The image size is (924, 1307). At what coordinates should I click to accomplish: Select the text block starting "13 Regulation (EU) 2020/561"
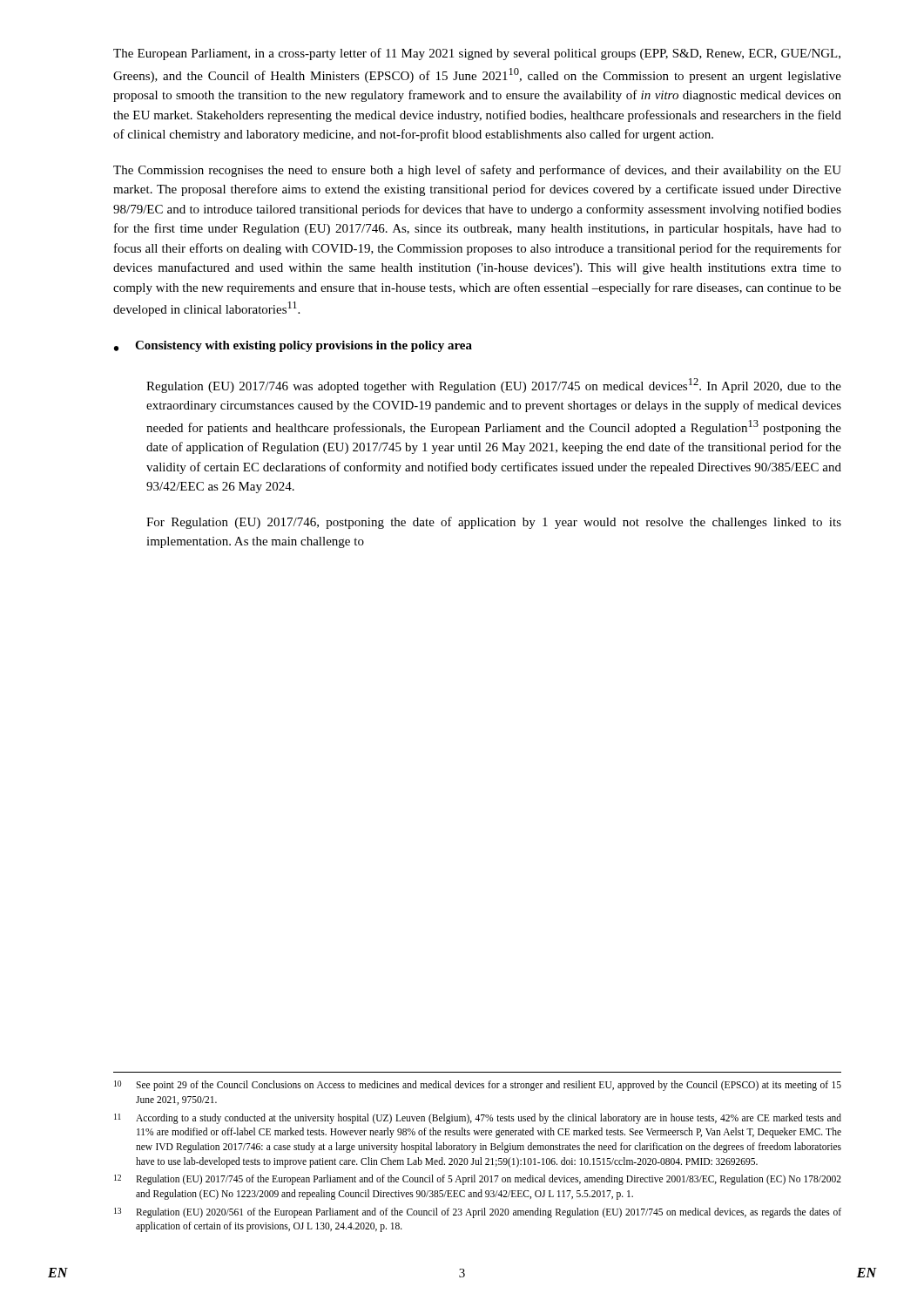(477, 1219)
